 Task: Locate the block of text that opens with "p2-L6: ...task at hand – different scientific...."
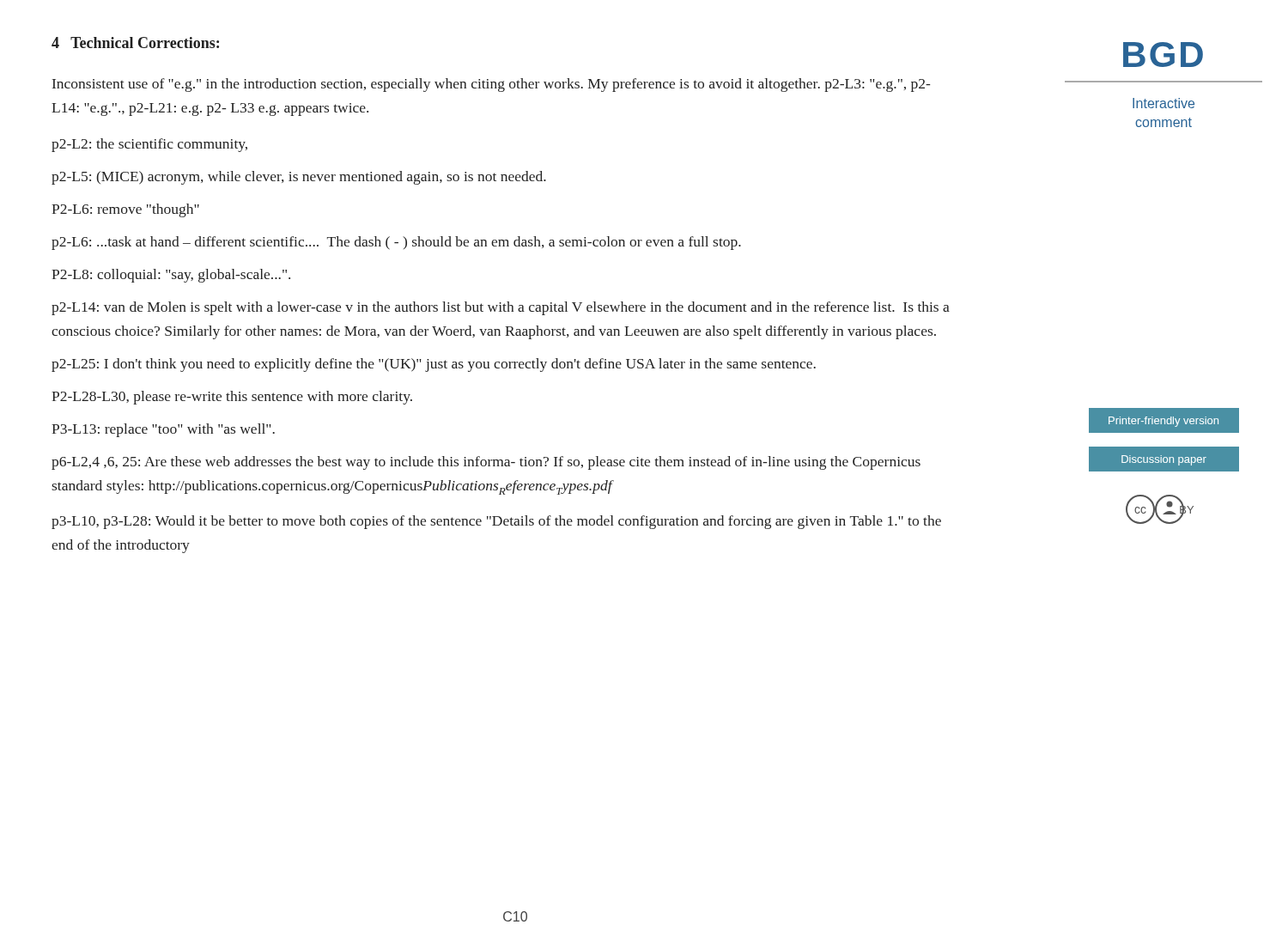397,241
